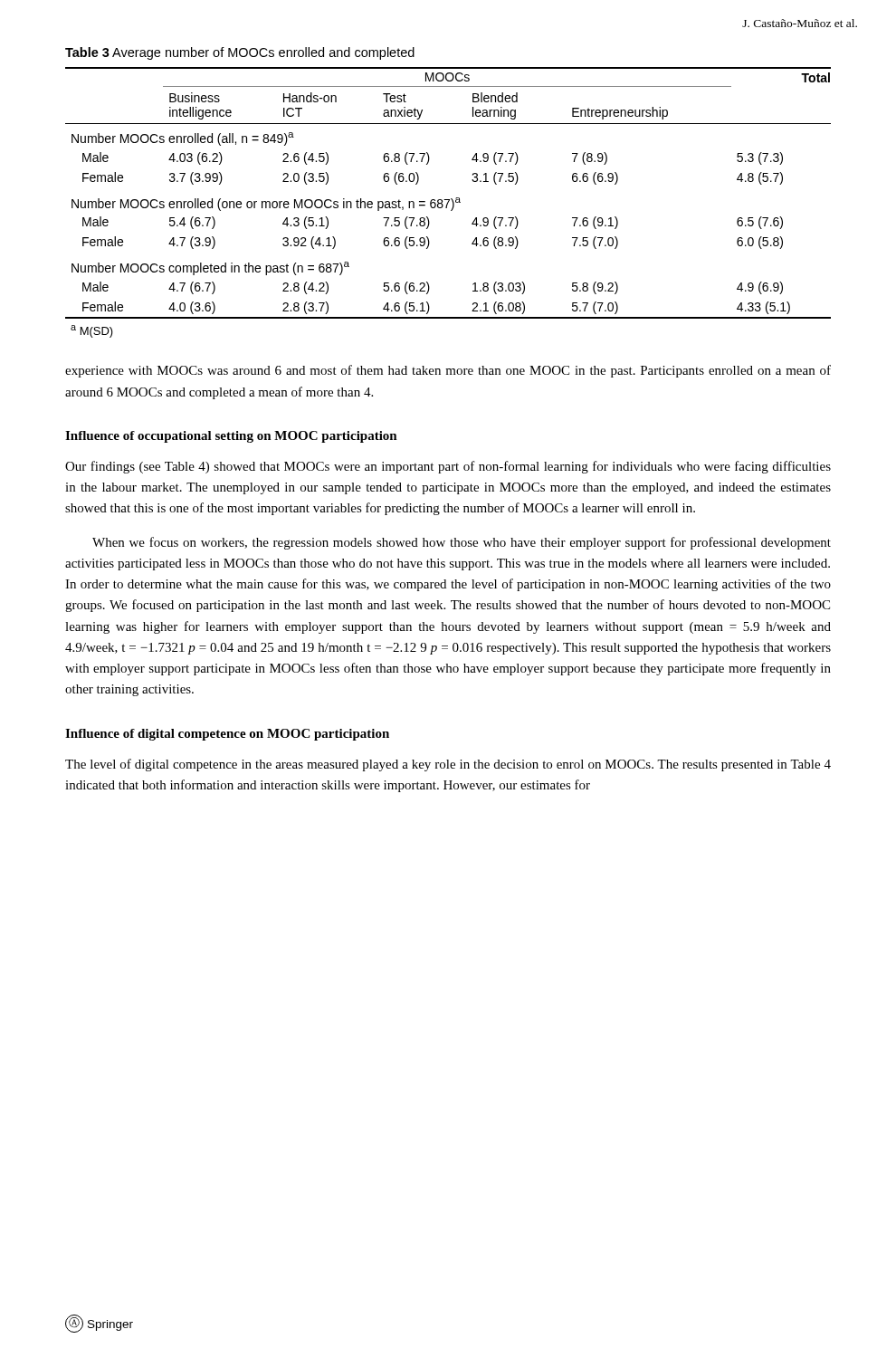Find the text block containing "Our findings (see Table 4)"
This screenshot has width=896, height=1358.
tap(448, 487)
